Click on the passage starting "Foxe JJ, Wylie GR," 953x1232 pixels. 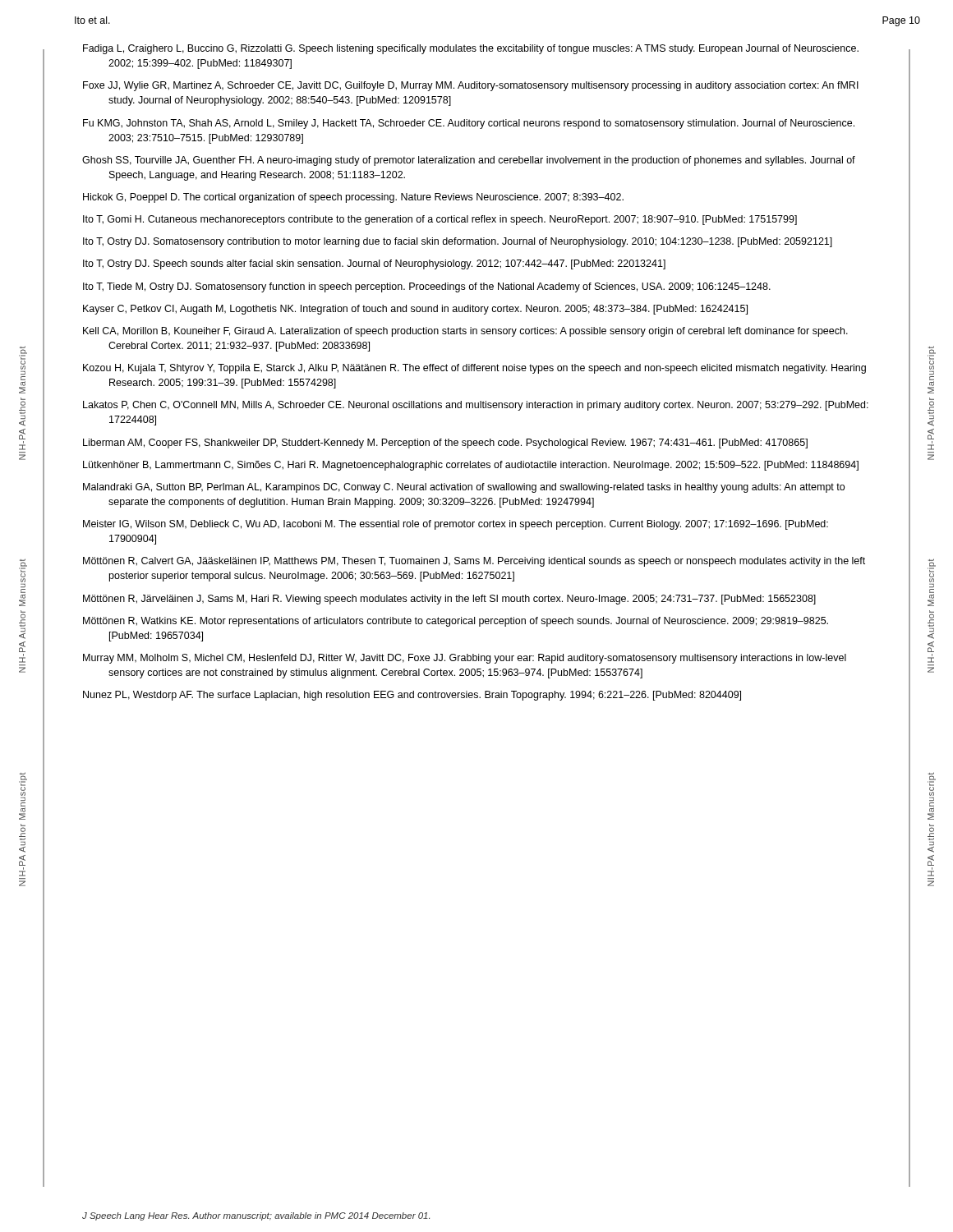click(470, 93)
